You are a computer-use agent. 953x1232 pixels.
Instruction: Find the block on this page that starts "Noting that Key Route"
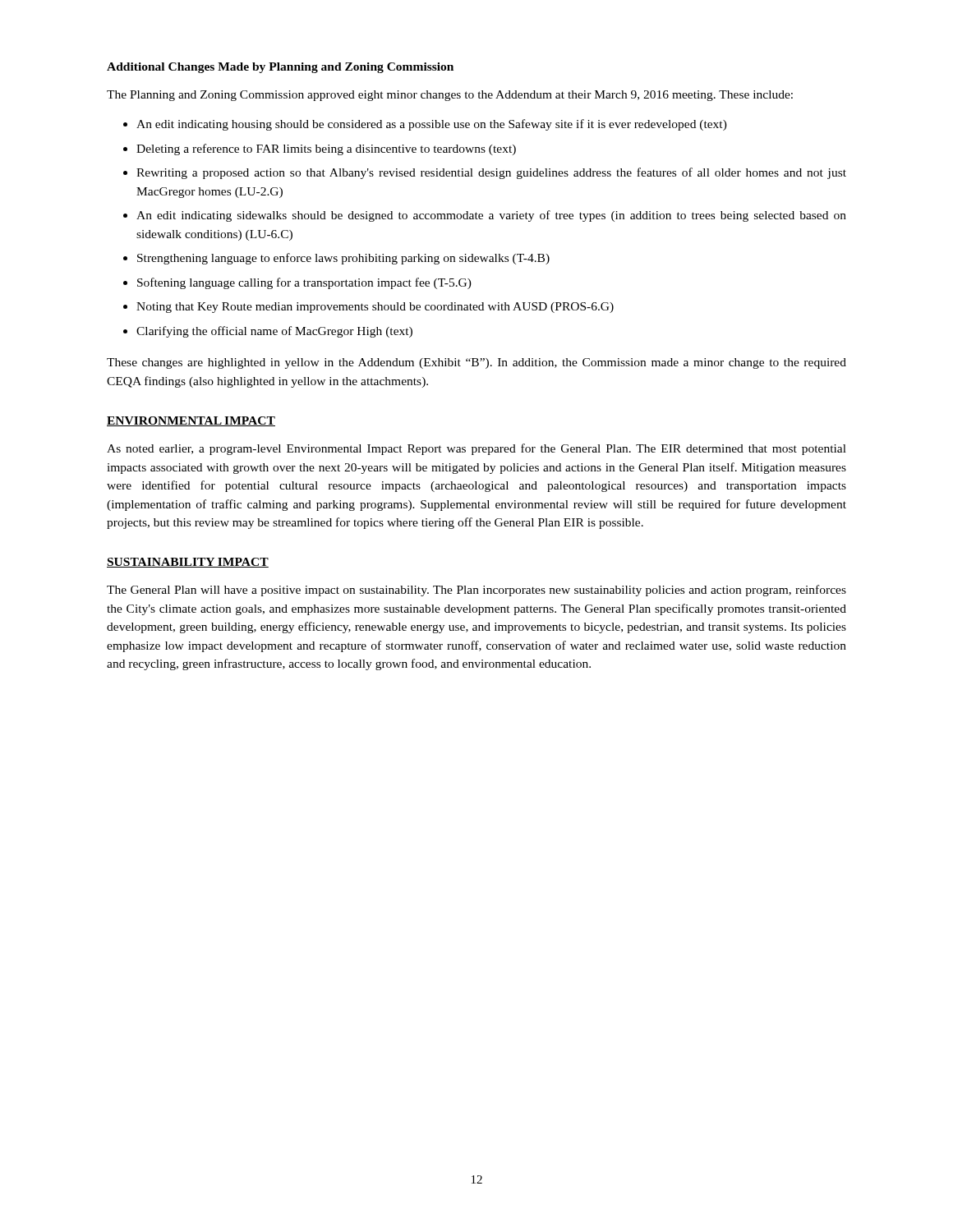(x=375, y=306)
